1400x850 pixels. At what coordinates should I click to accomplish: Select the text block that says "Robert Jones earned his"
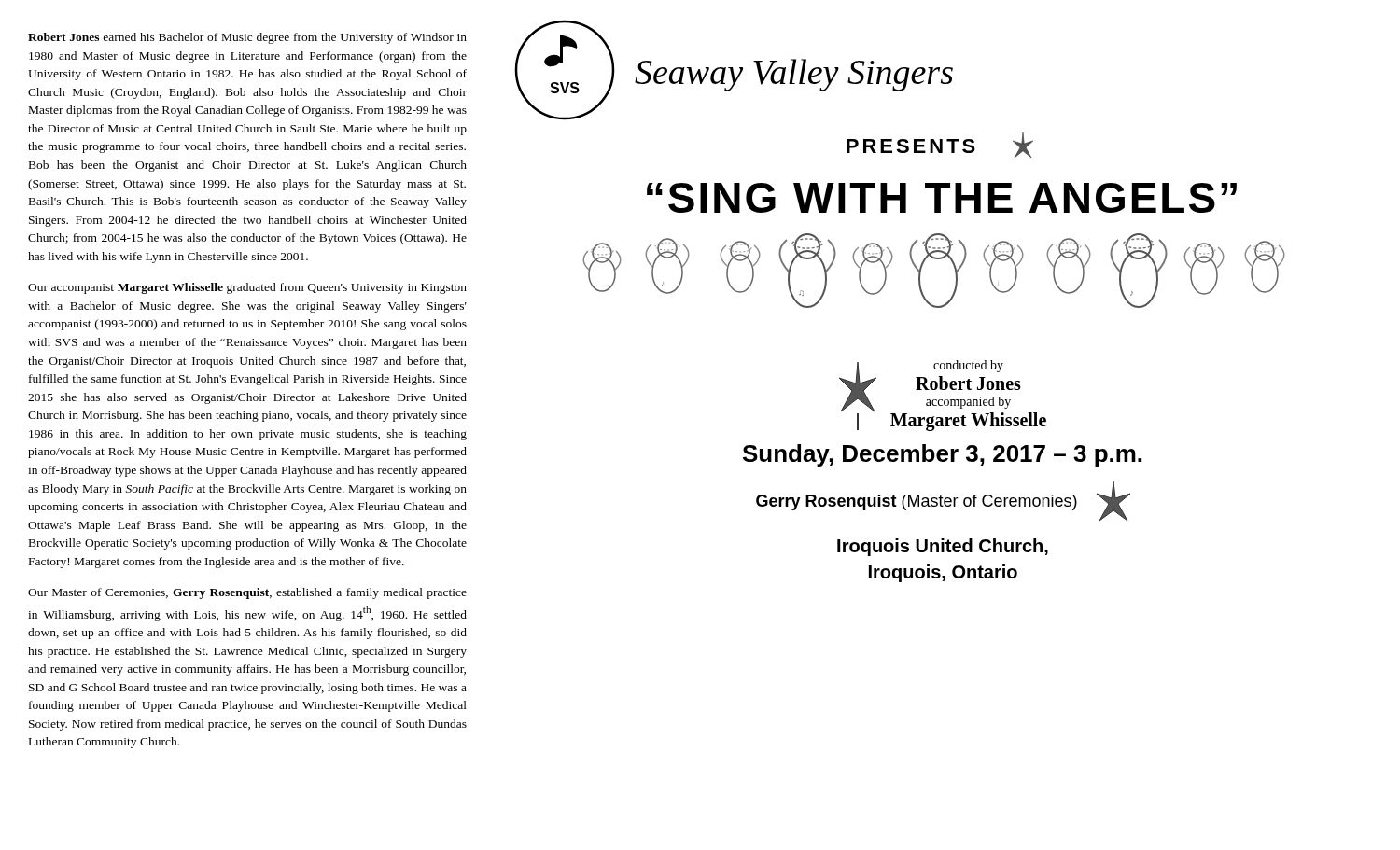247,147
